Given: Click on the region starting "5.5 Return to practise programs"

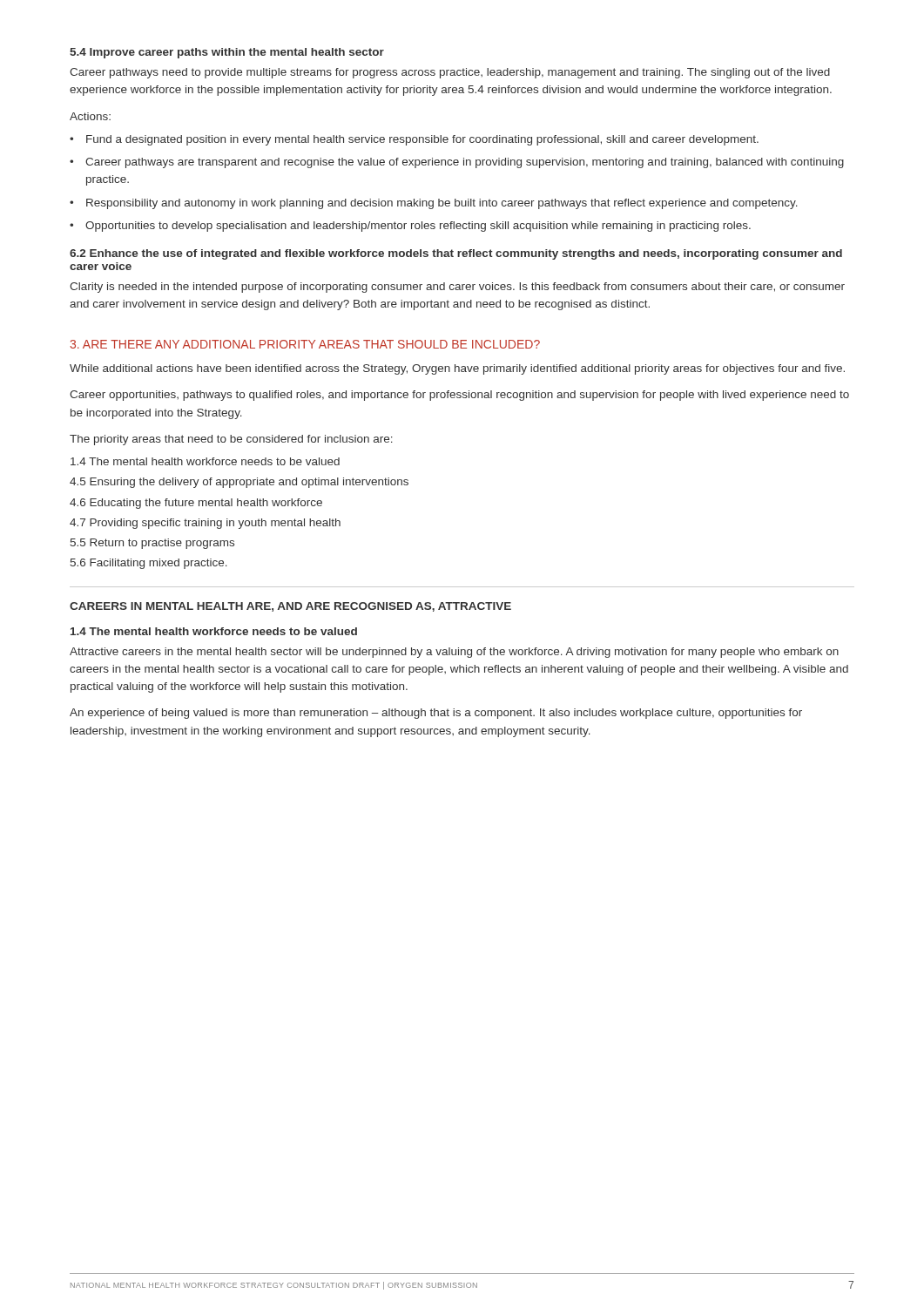Looking at the screenshot, I should tap(152, 543).
